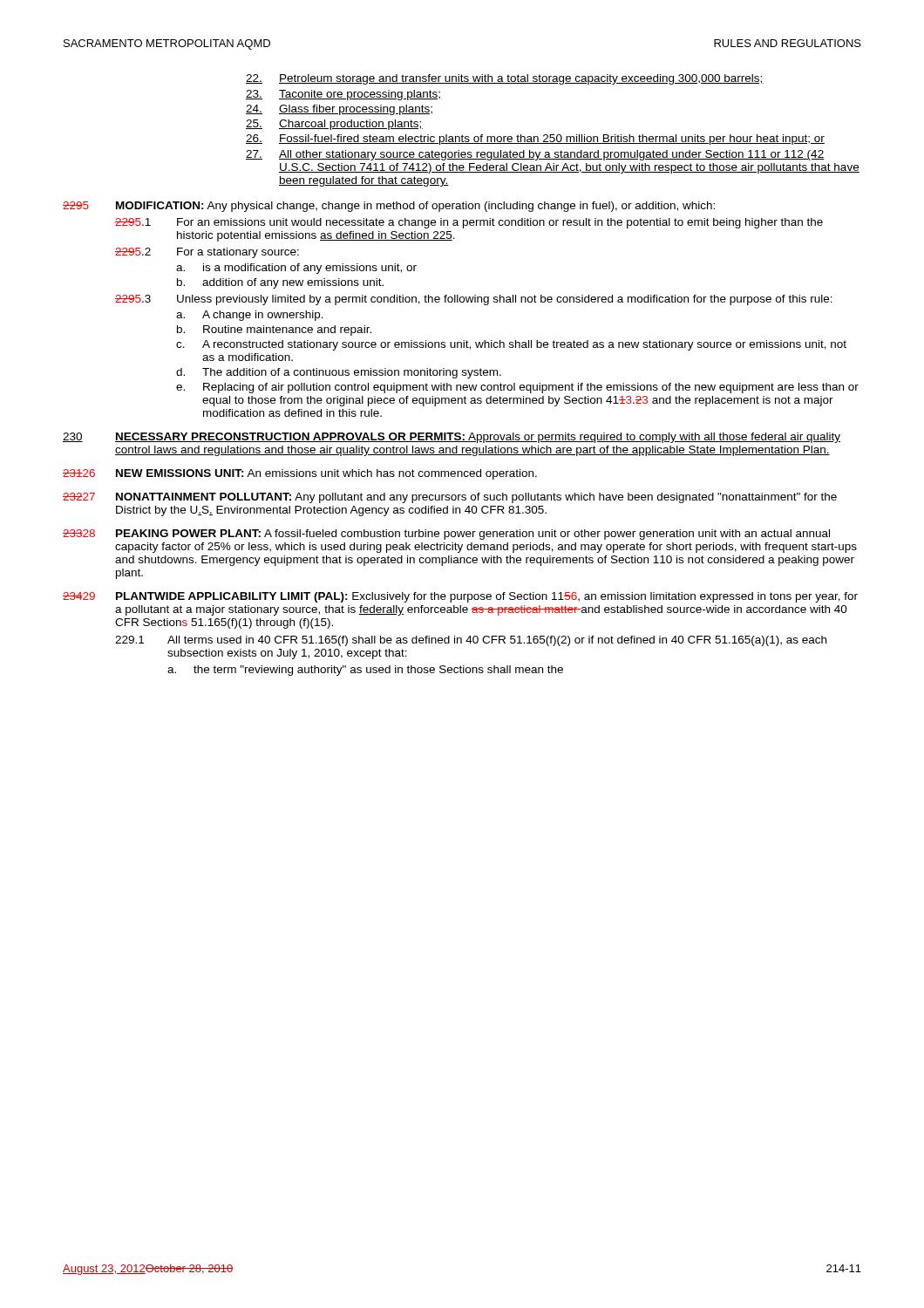Locate the text "24. Glass fiber processing plants;"
924x1308 pixels.
point(340,109)
